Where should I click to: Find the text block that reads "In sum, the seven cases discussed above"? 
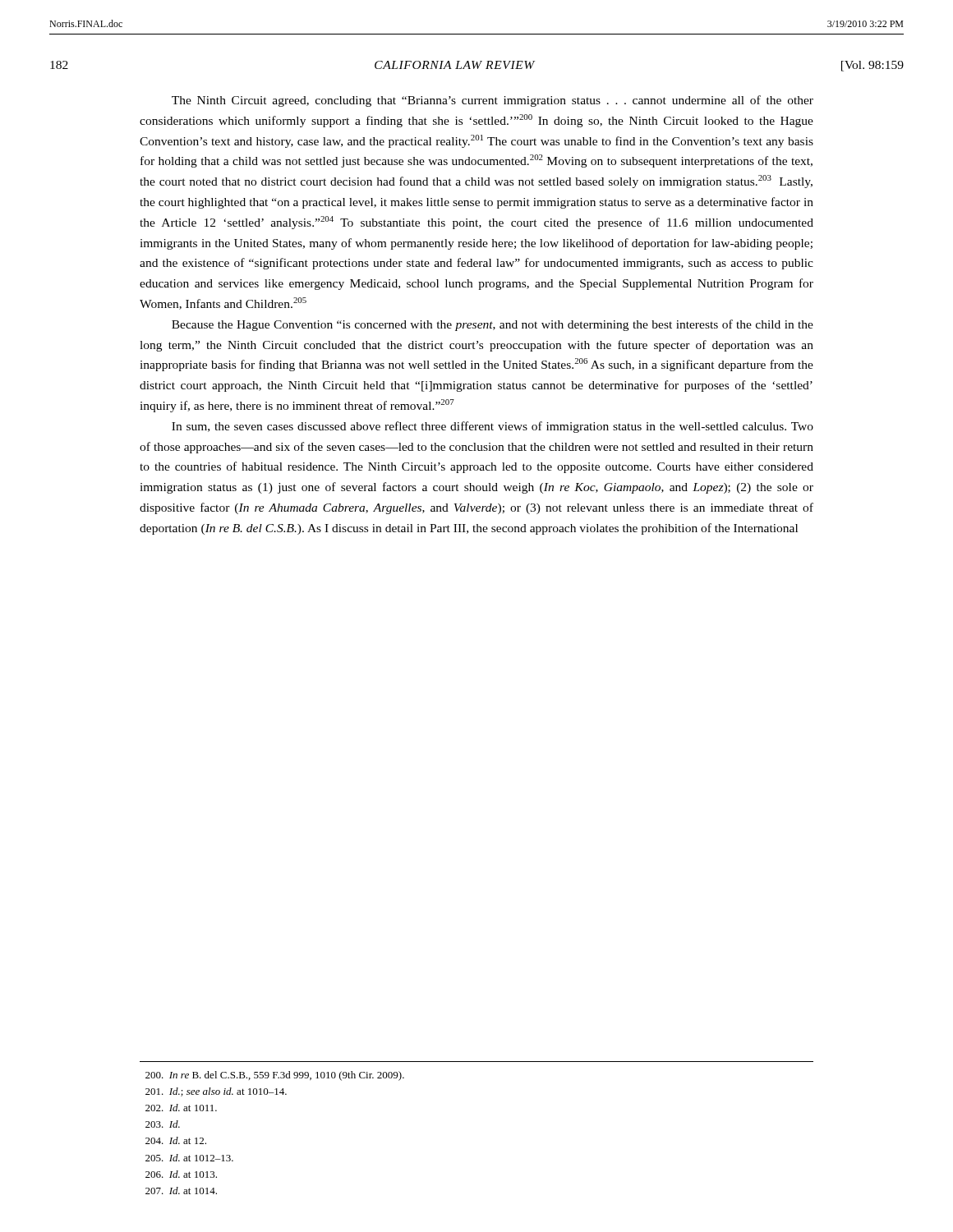(476, 477)
